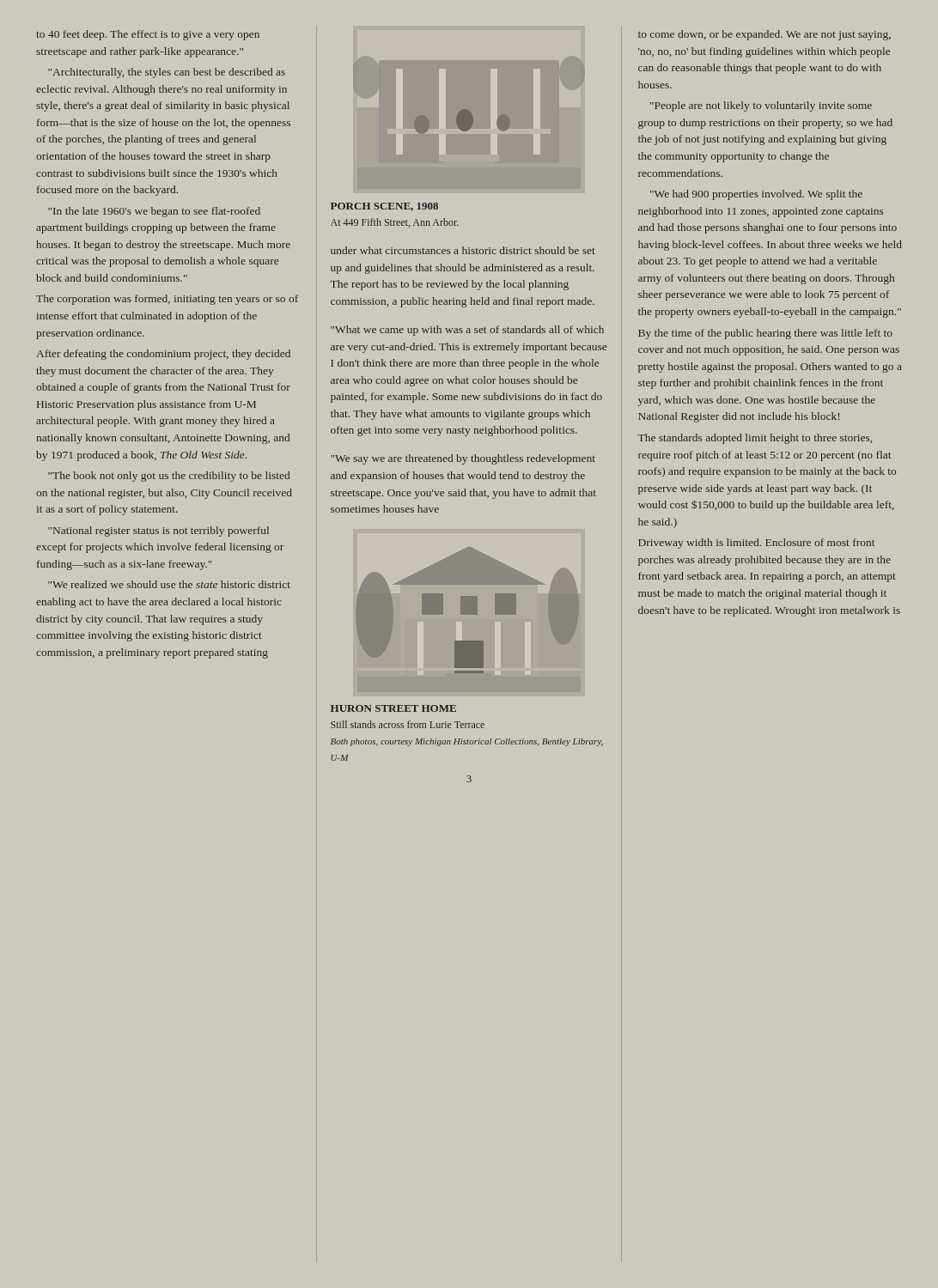Locate the text block with the text "to come down, or be expanded."
Viewport: 938px width, 1288px height.
[x=770, y=322]
